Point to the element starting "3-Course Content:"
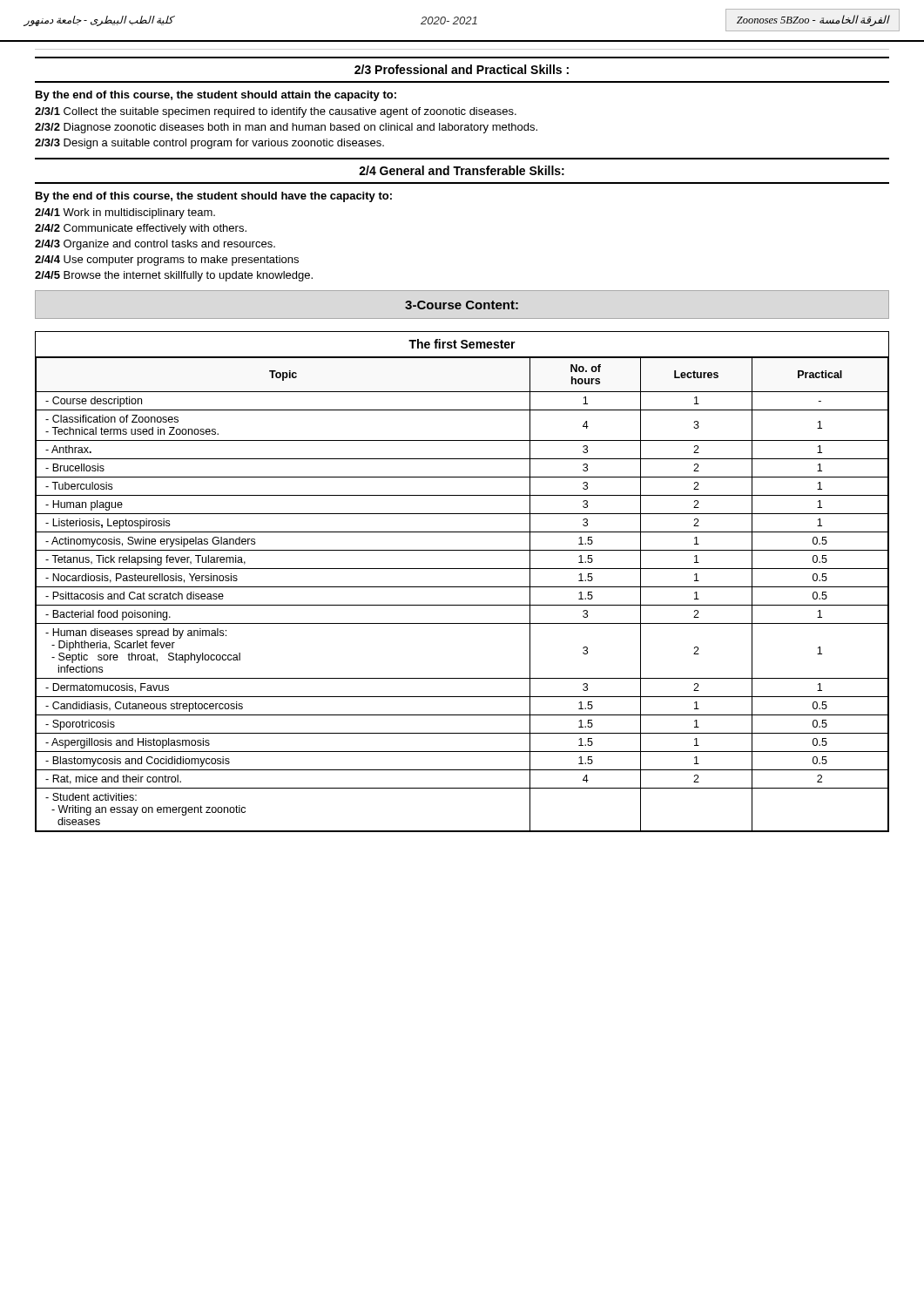Image resolution: width=924 pixels, height=1307 pixels. (462, 305)
